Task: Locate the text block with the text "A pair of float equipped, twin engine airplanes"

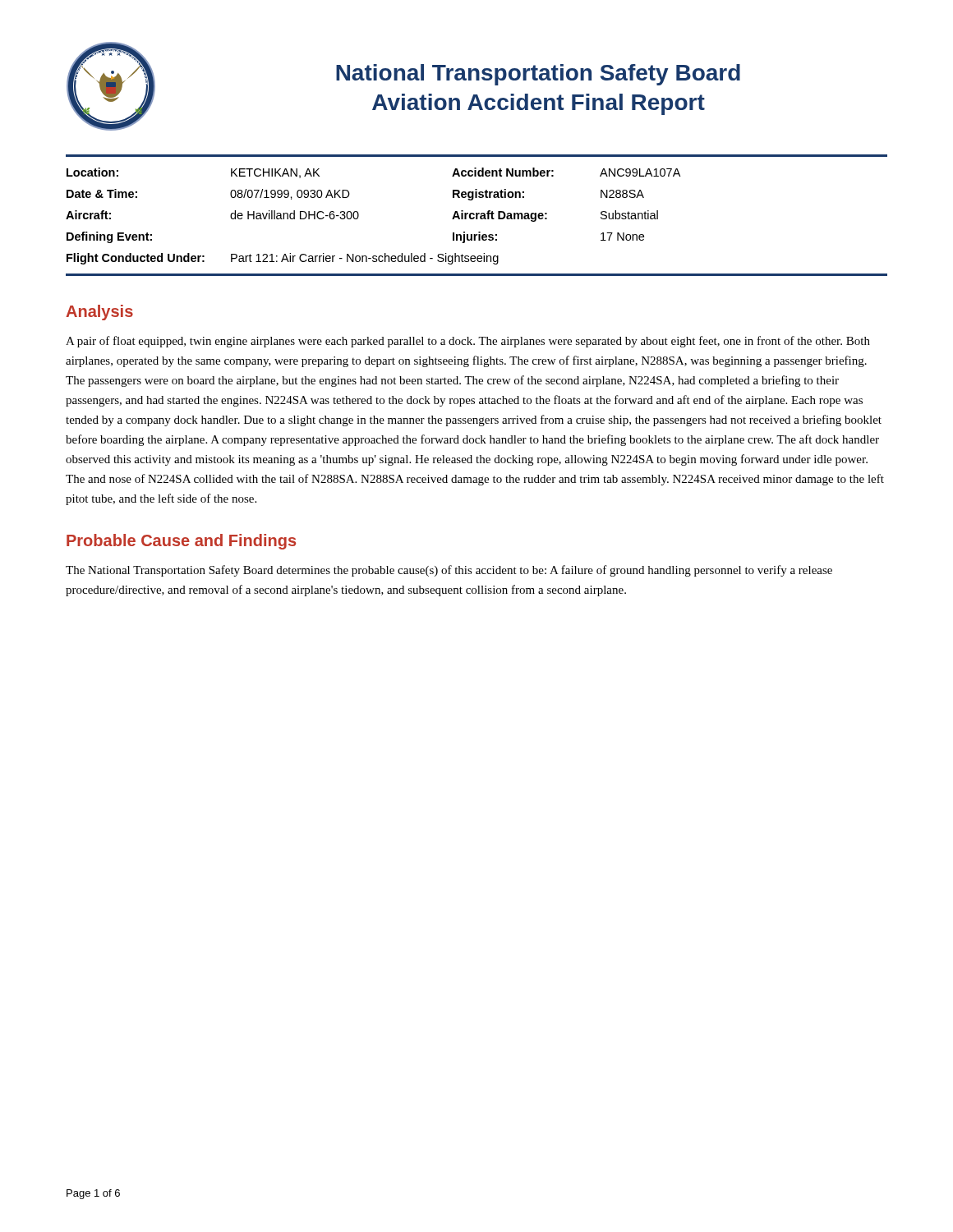Action: coord(475,420)
